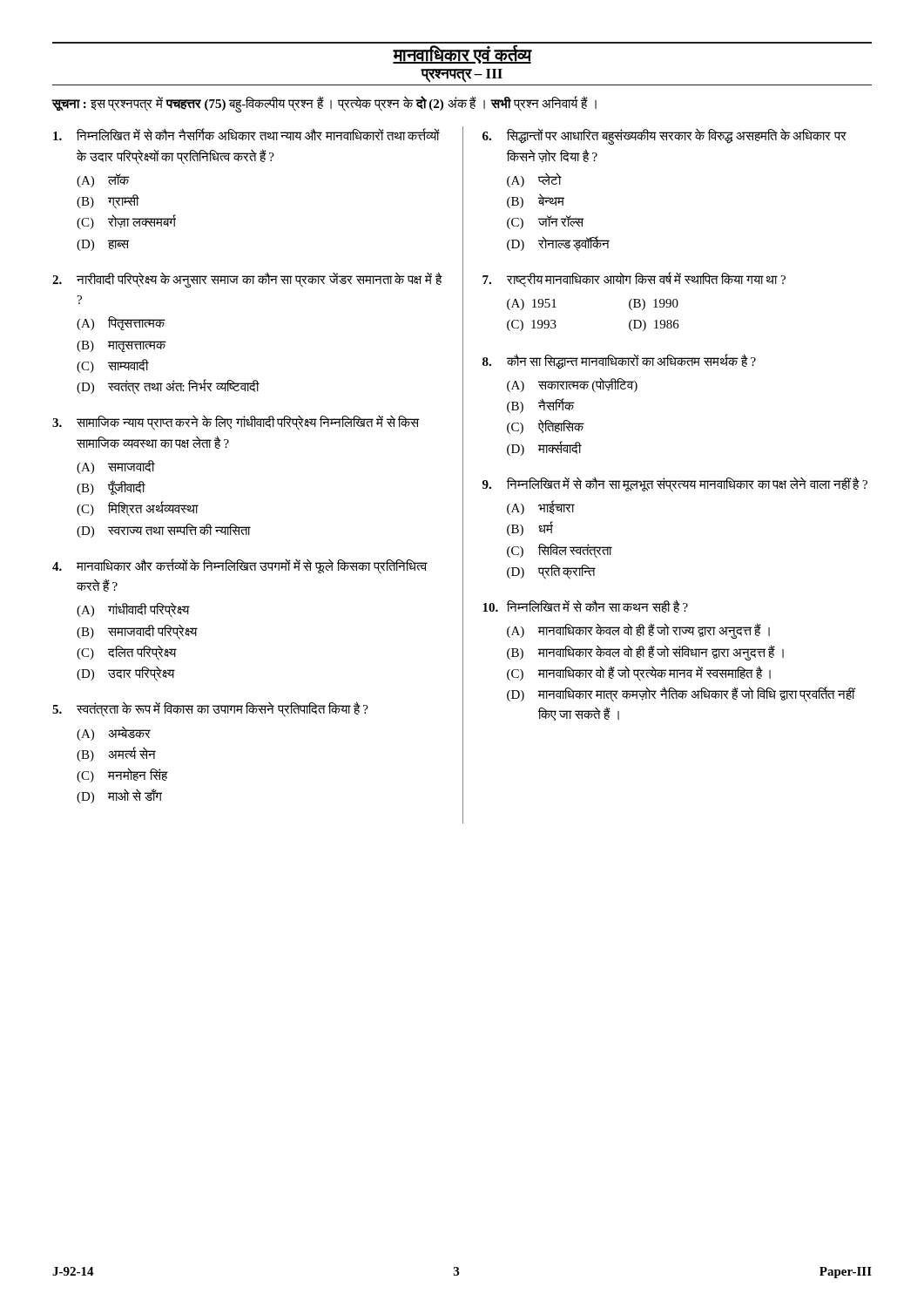Click on the region starting "सूचना : इस"
This screenshot has height=1307, width=924.
(326, 104)
